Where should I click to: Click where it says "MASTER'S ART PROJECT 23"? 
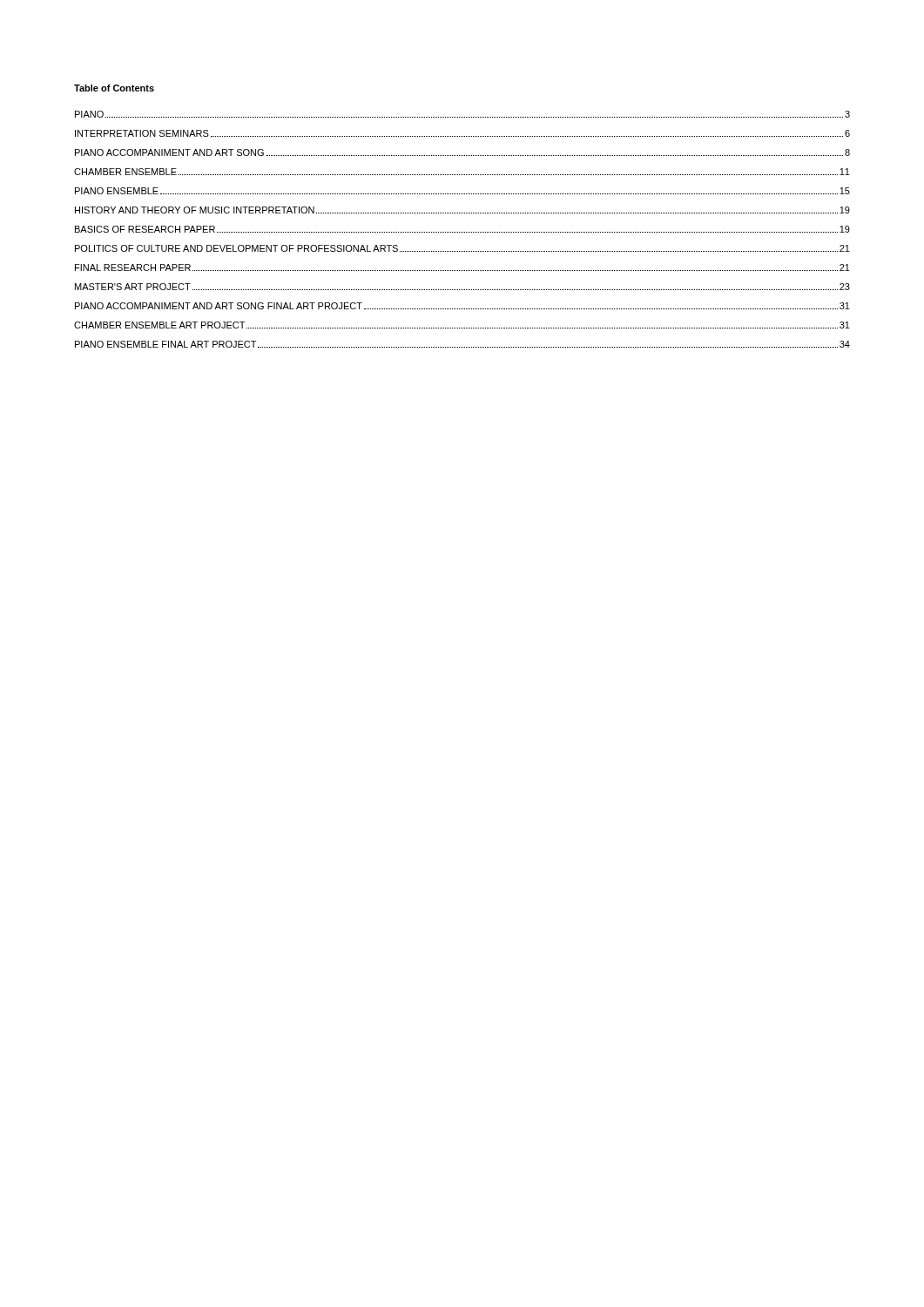[x=462, y=287]
